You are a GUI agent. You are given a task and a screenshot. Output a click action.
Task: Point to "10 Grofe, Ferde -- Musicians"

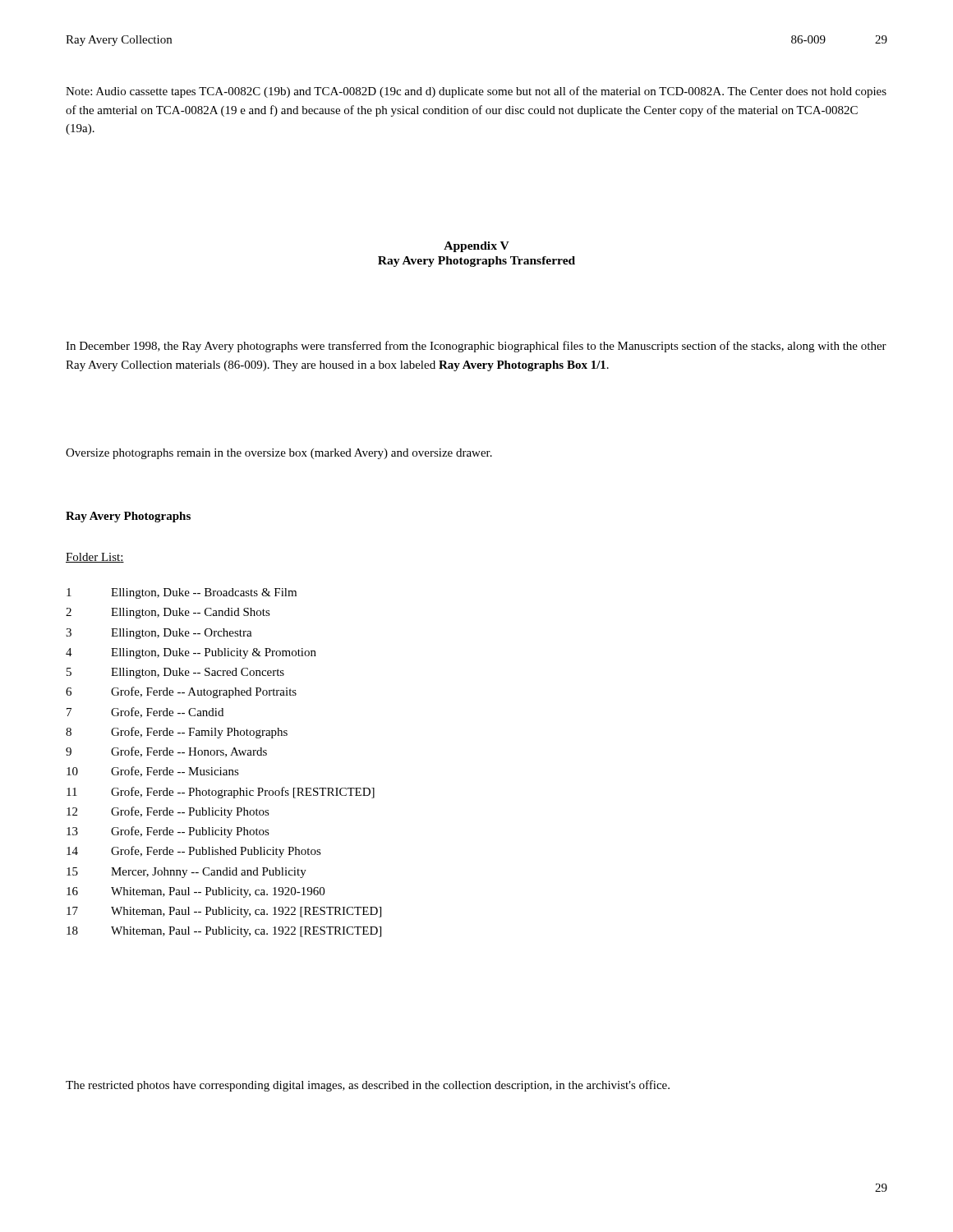click(153, 772)
